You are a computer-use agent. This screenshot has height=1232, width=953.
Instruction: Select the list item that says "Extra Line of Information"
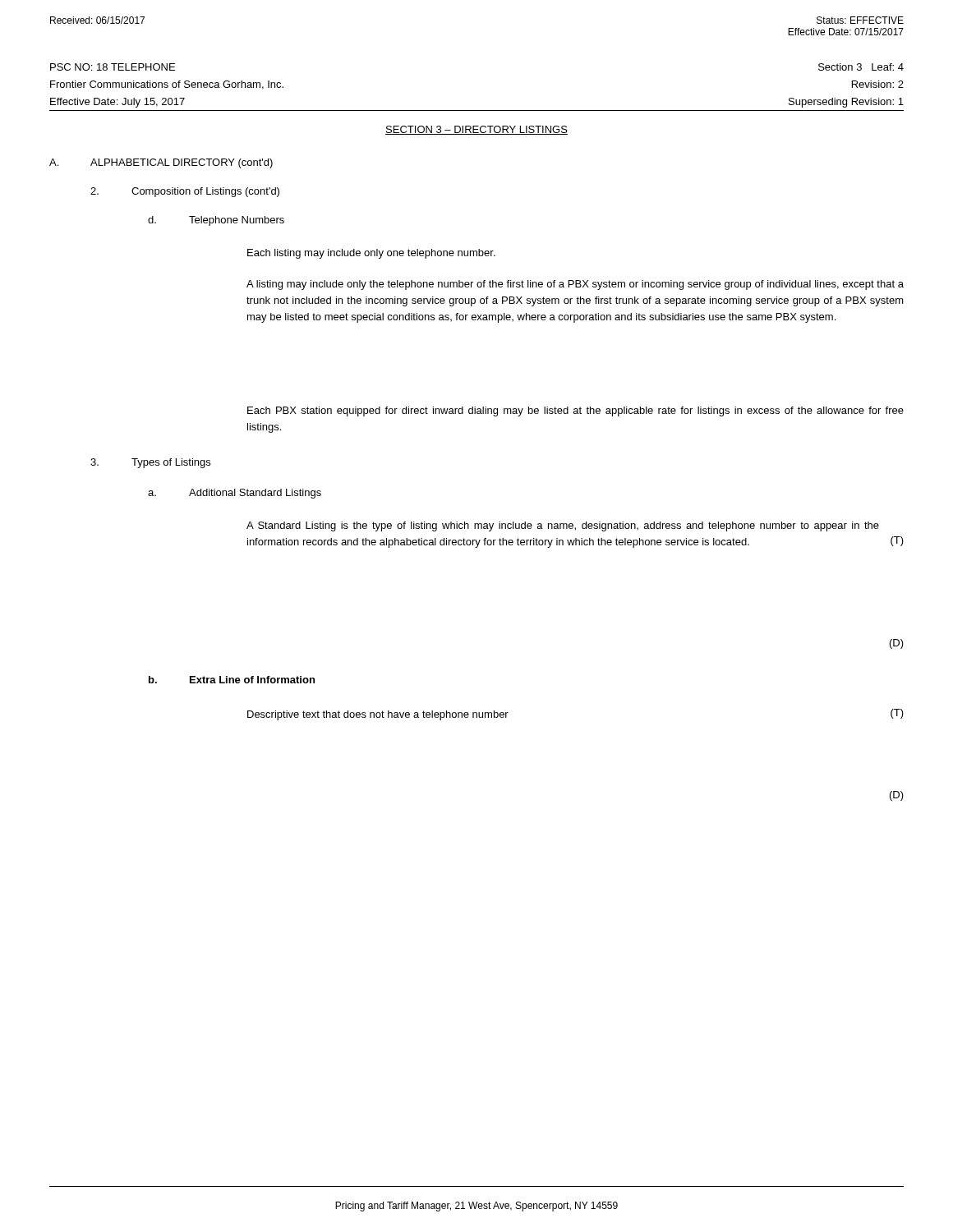click(252, 680)
